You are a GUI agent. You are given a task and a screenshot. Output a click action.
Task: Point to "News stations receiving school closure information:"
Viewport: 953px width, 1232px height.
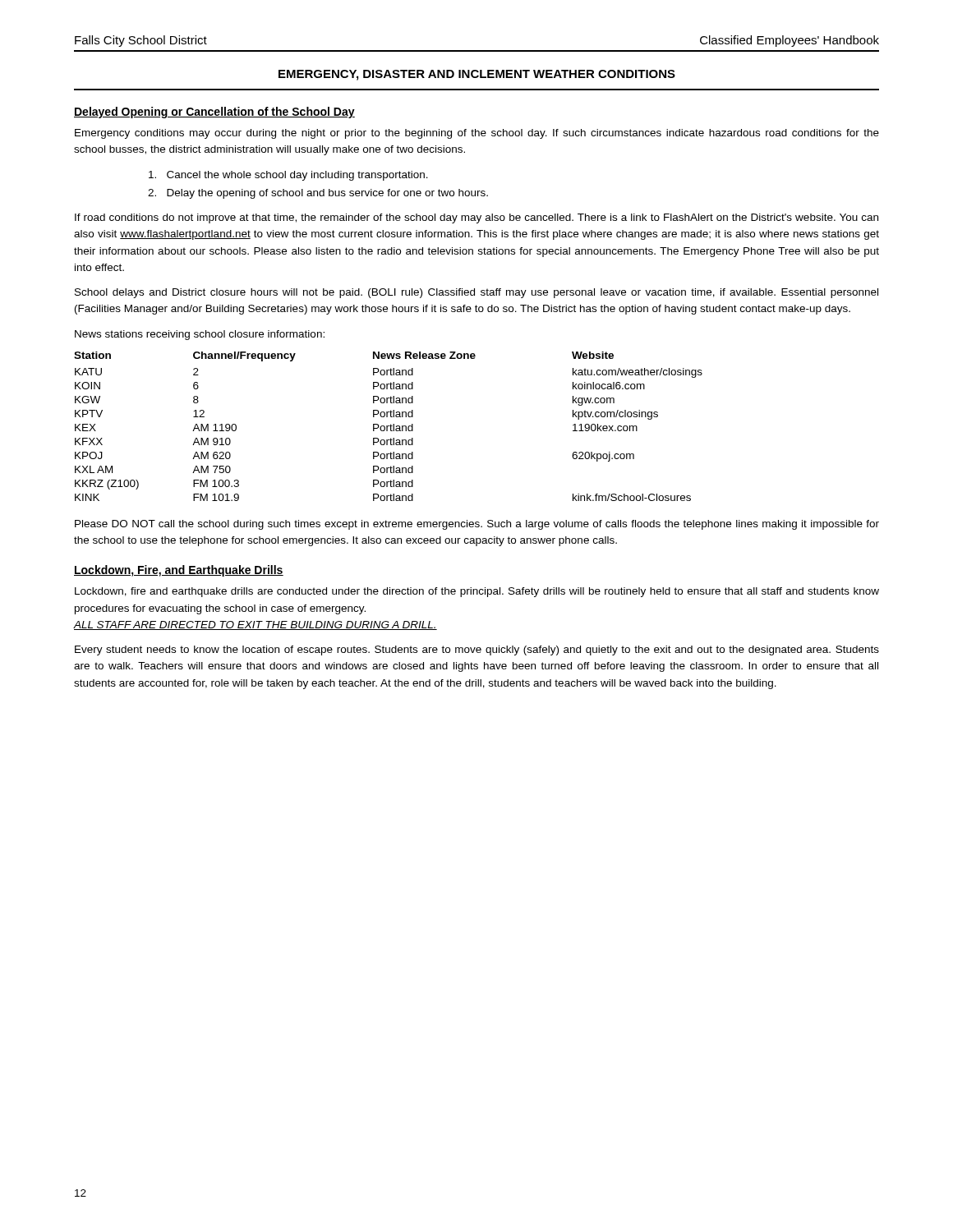point(200,334)
